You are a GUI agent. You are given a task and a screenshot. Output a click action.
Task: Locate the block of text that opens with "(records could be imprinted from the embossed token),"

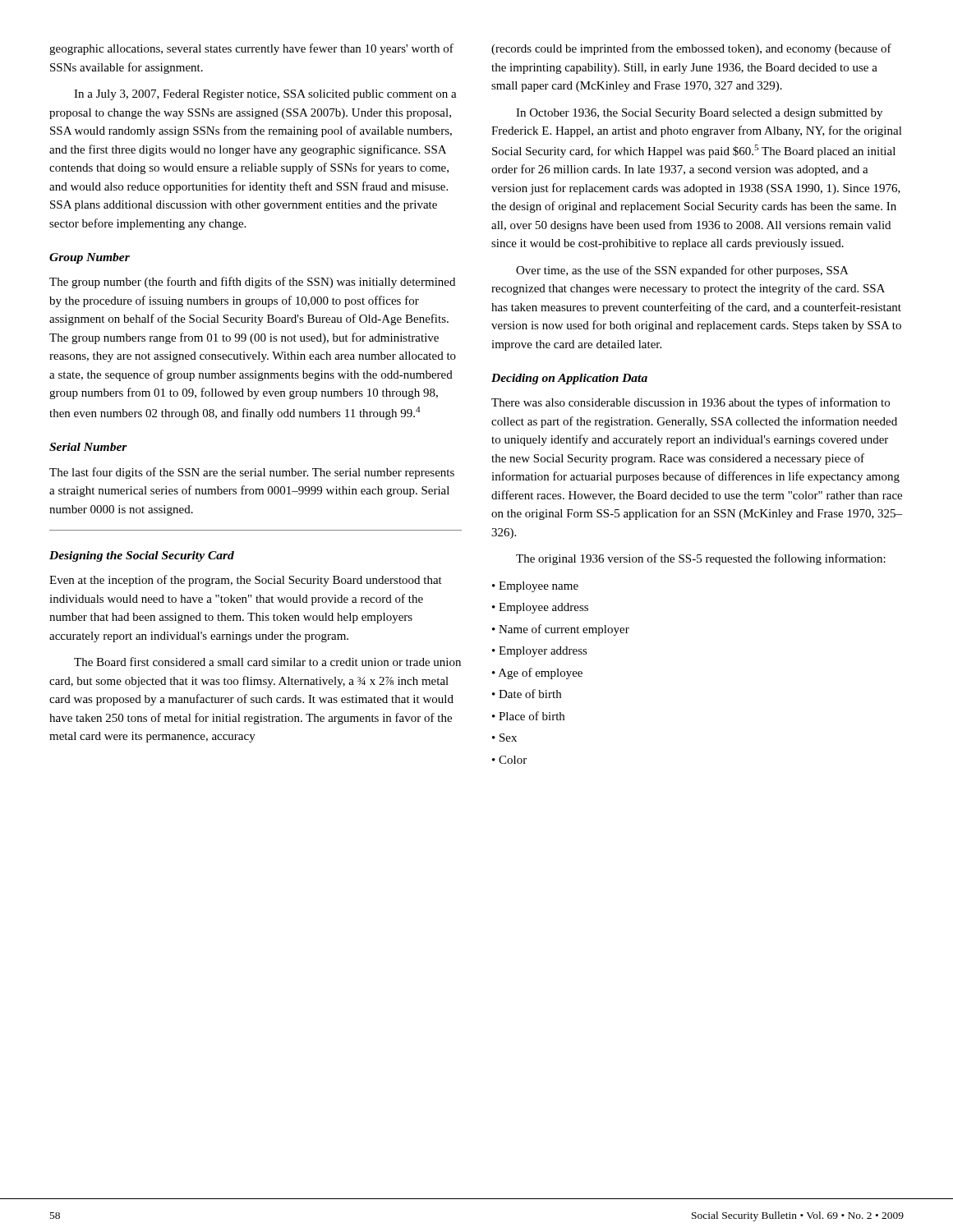tap(698, 67)
